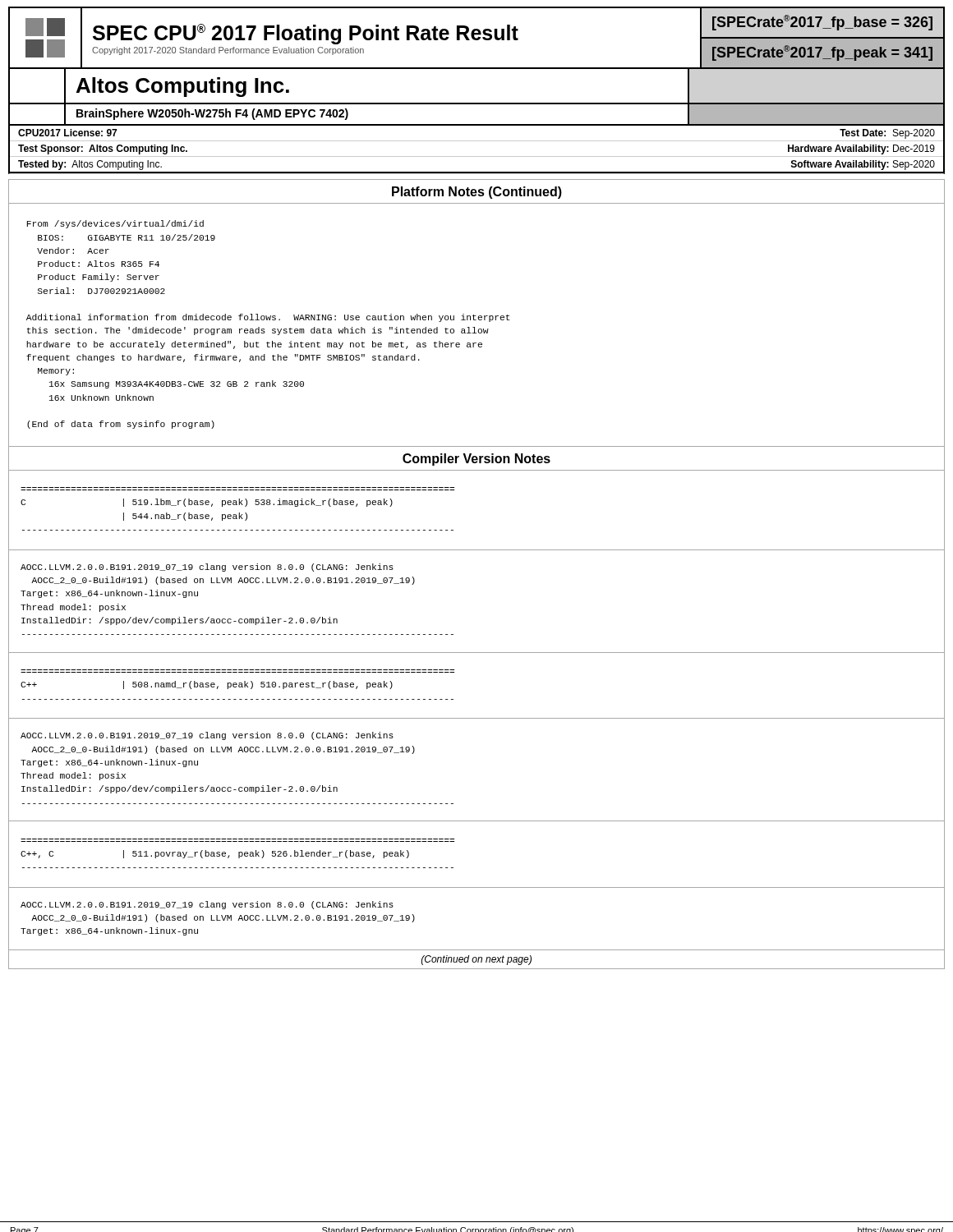Image resolution: width=953 pixels, height=1232 pixels.
Task: Point to the block starting "(Continued on next"
Action: pyautogui.click(x=476, y=959)
